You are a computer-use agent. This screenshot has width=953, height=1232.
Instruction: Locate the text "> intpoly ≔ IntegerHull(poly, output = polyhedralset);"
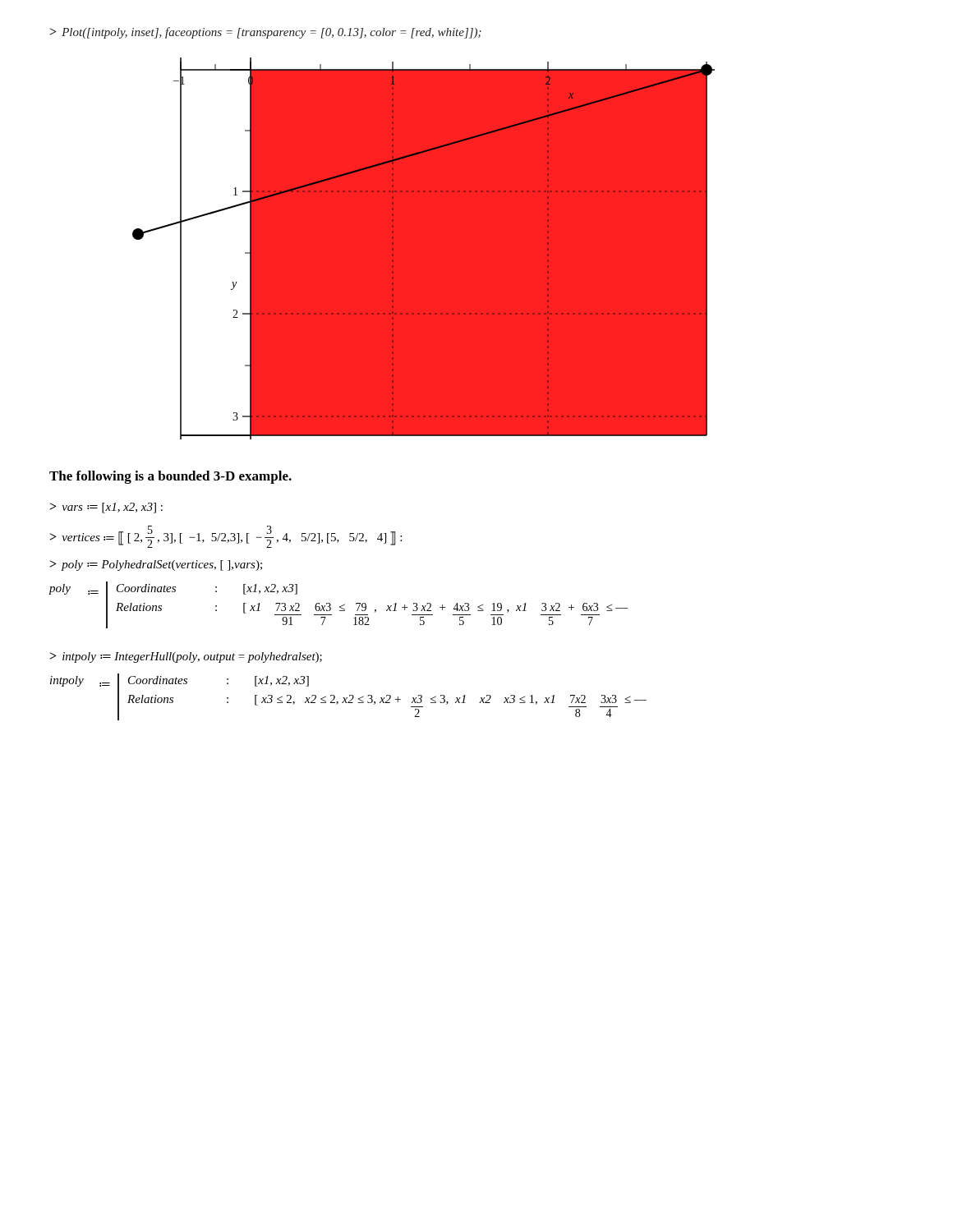tap(186, 656)
